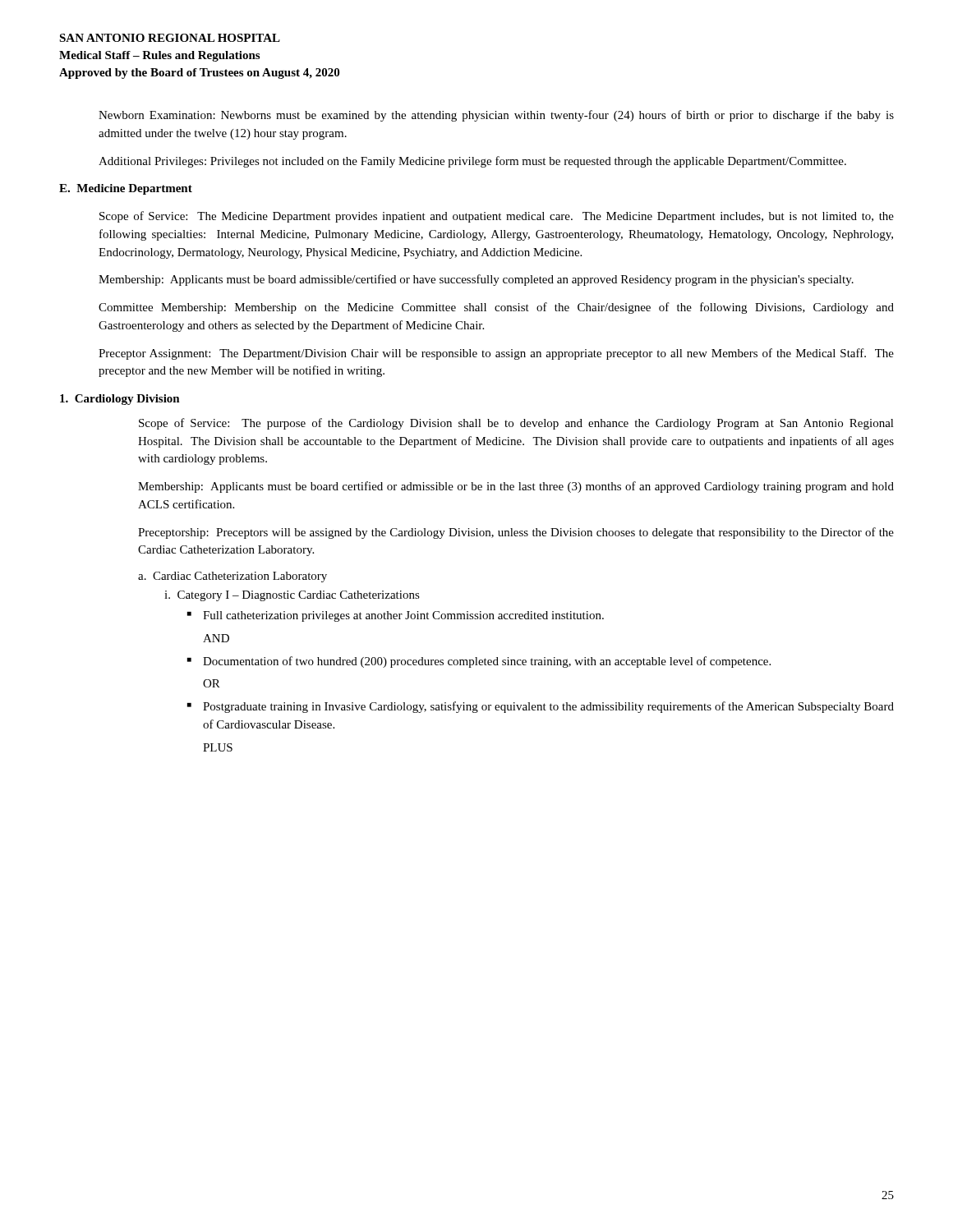Click on the list item that says "Postgraduate training in Invasive"

click(541, 707)
